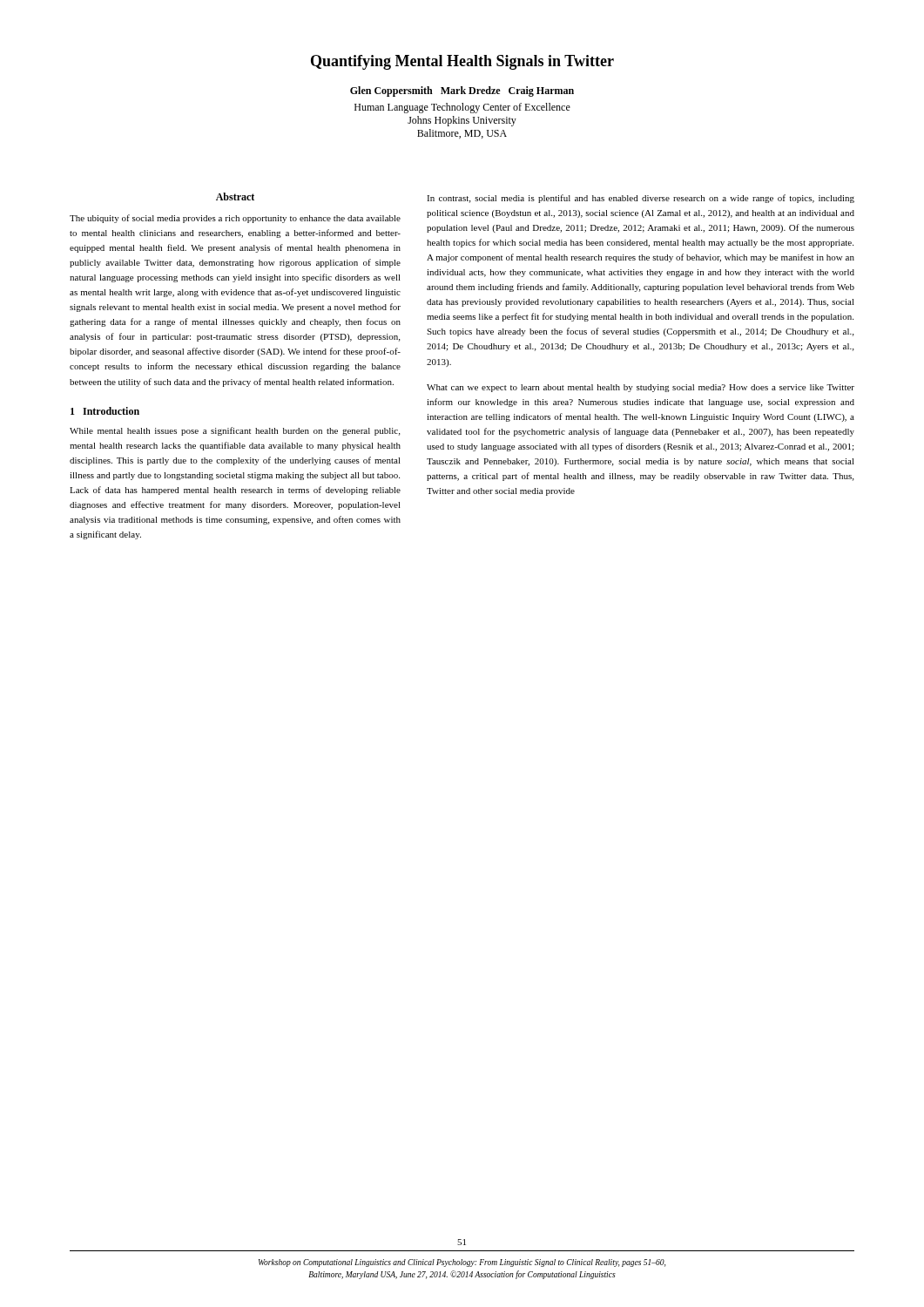The image size is (924, 1307).
Task: Locate the region starting "What can we expect to learn"
Action: click(x=641, y=438)
